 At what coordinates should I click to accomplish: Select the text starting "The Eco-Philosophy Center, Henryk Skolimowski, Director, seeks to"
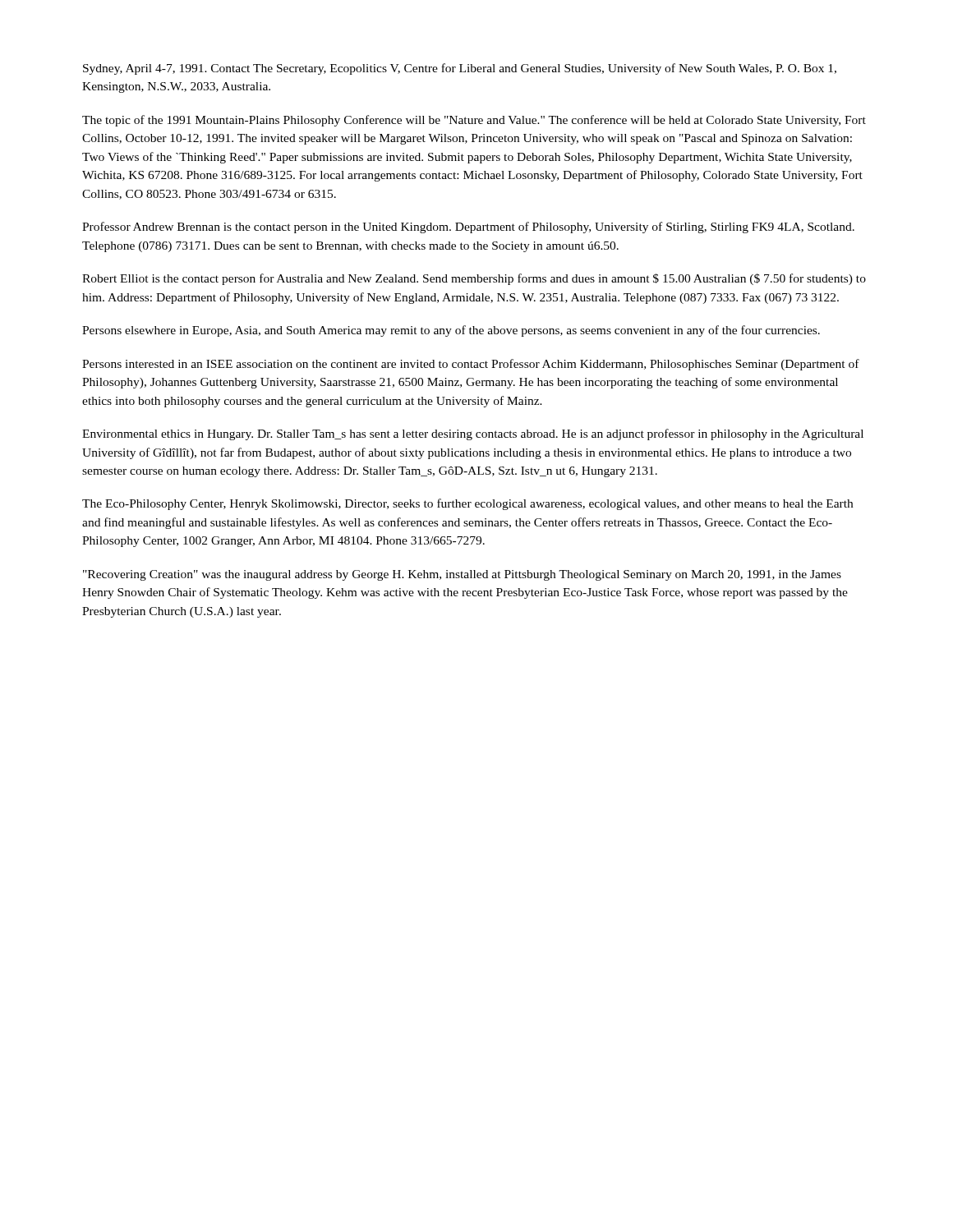click(468, 522)
